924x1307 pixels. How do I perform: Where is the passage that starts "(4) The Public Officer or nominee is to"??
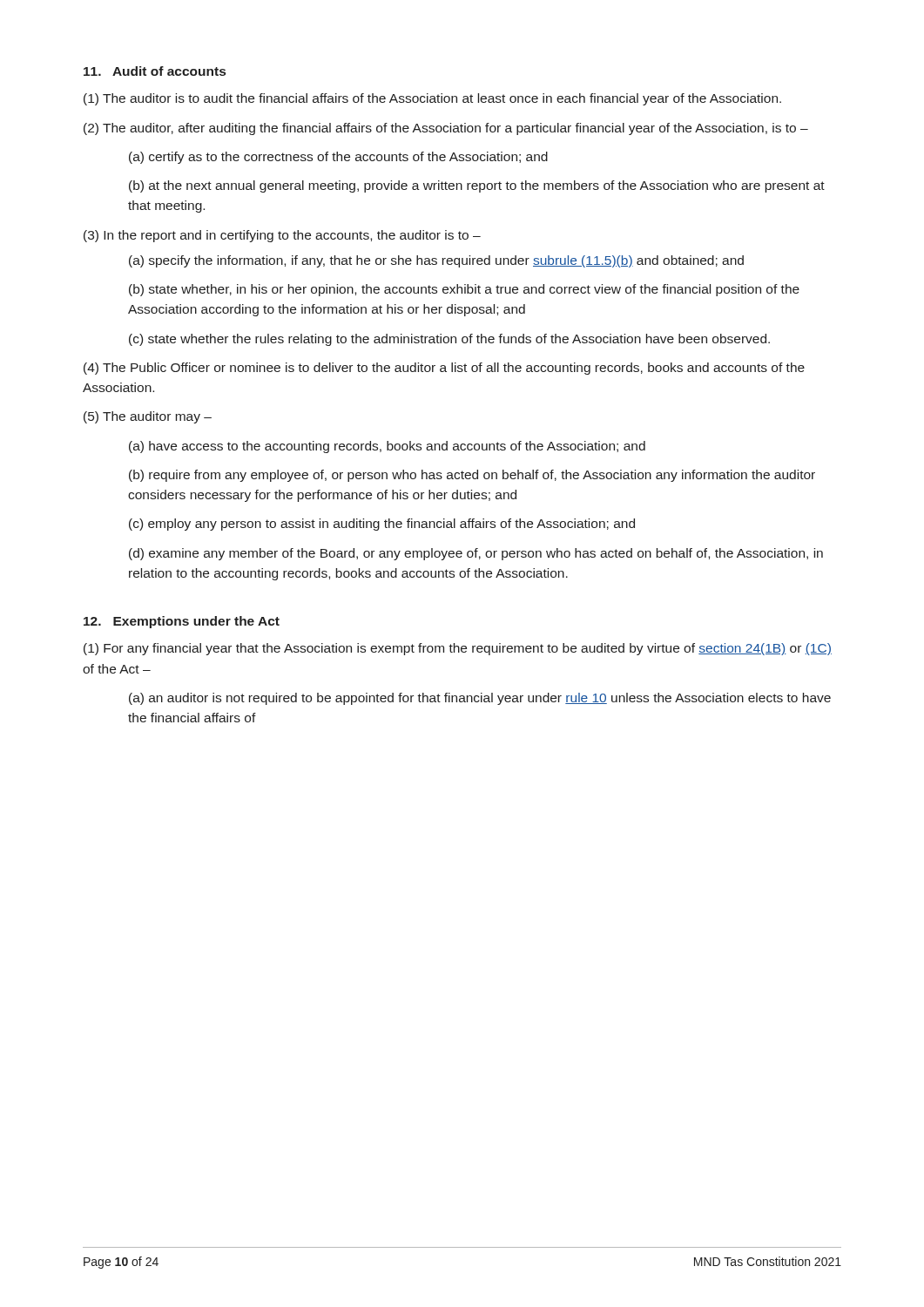click(444, 377)
